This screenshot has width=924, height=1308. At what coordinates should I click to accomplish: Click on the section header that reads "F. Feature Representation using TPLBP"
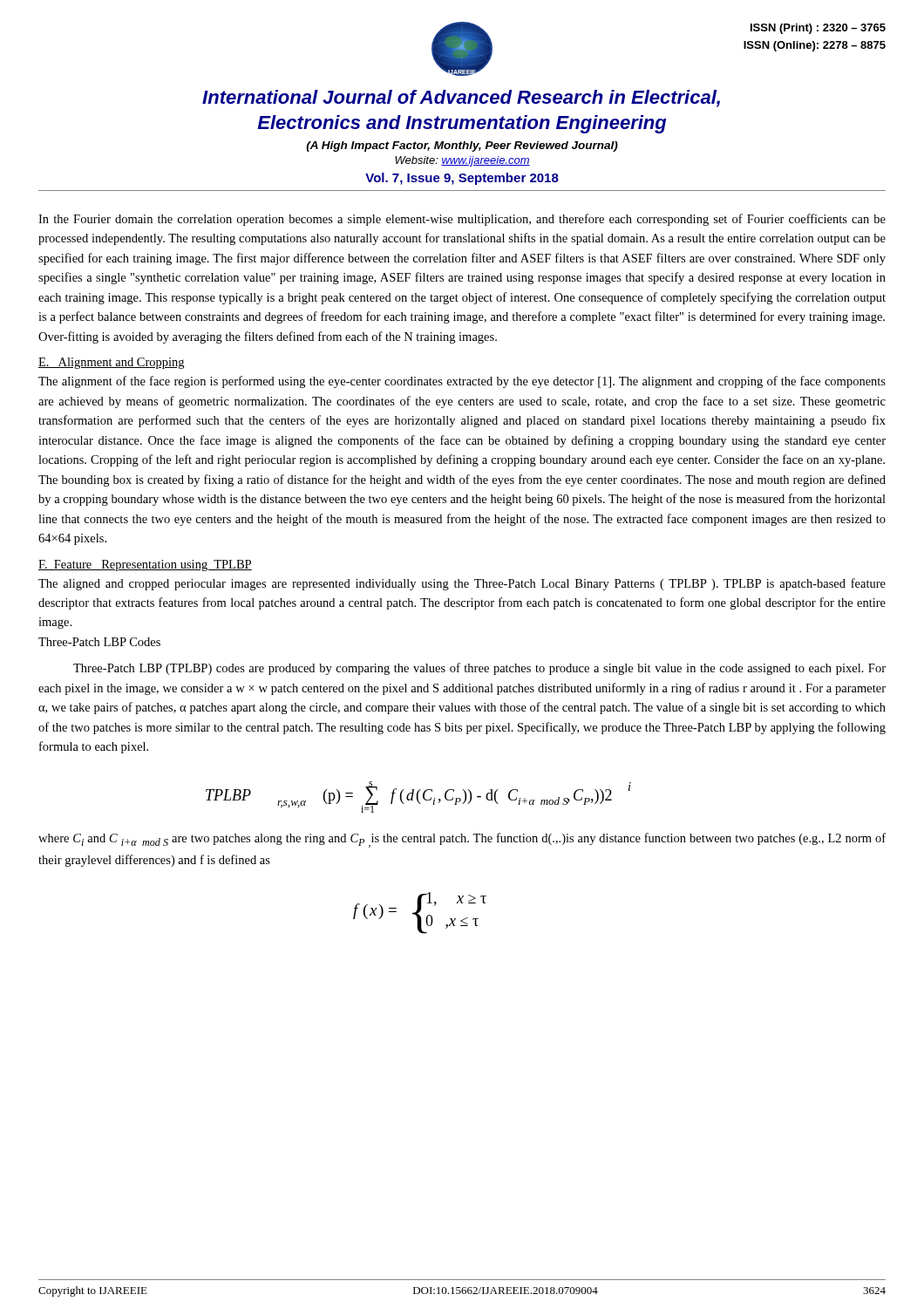145,564
